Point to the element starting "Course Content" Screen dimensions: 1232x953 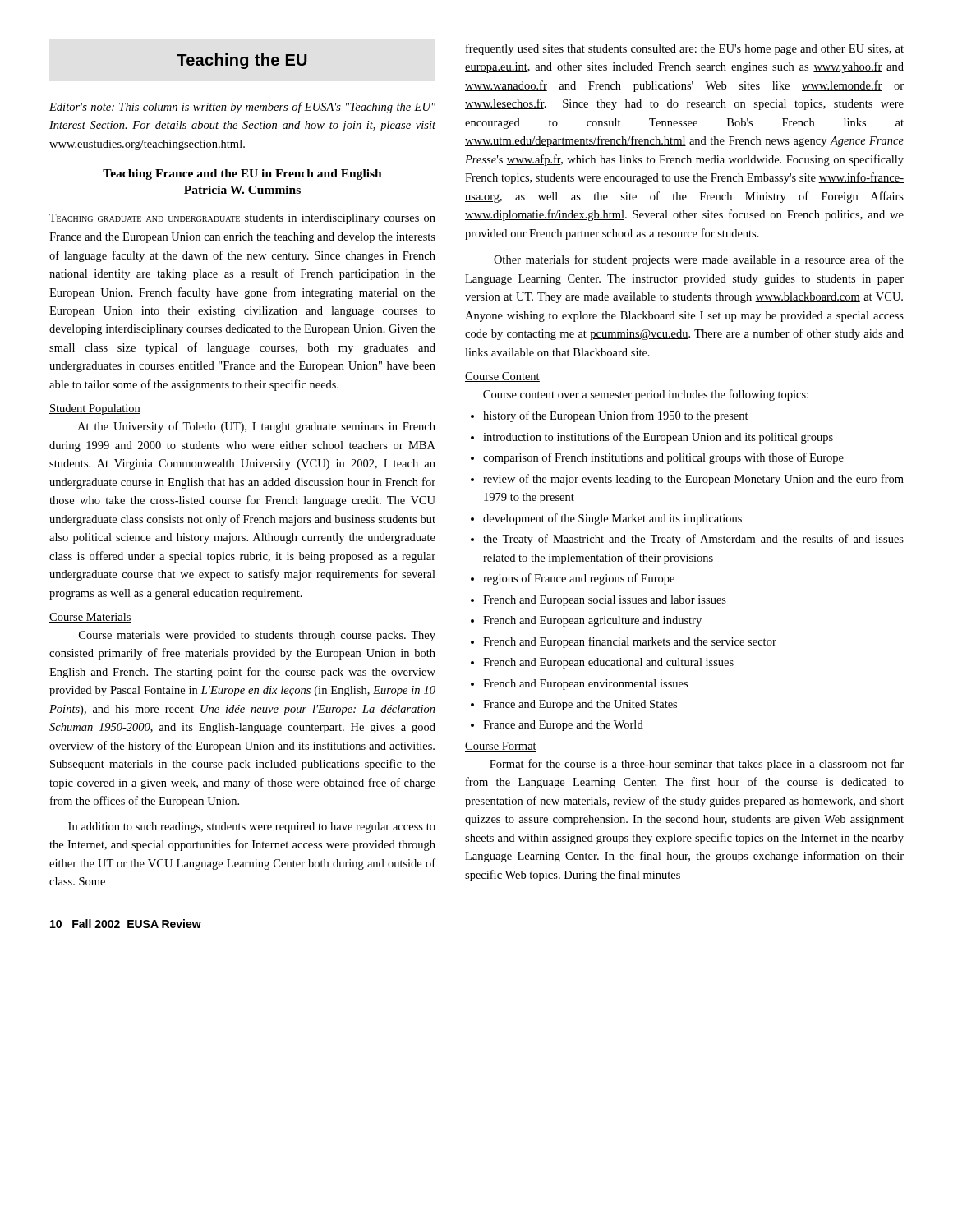502,376
